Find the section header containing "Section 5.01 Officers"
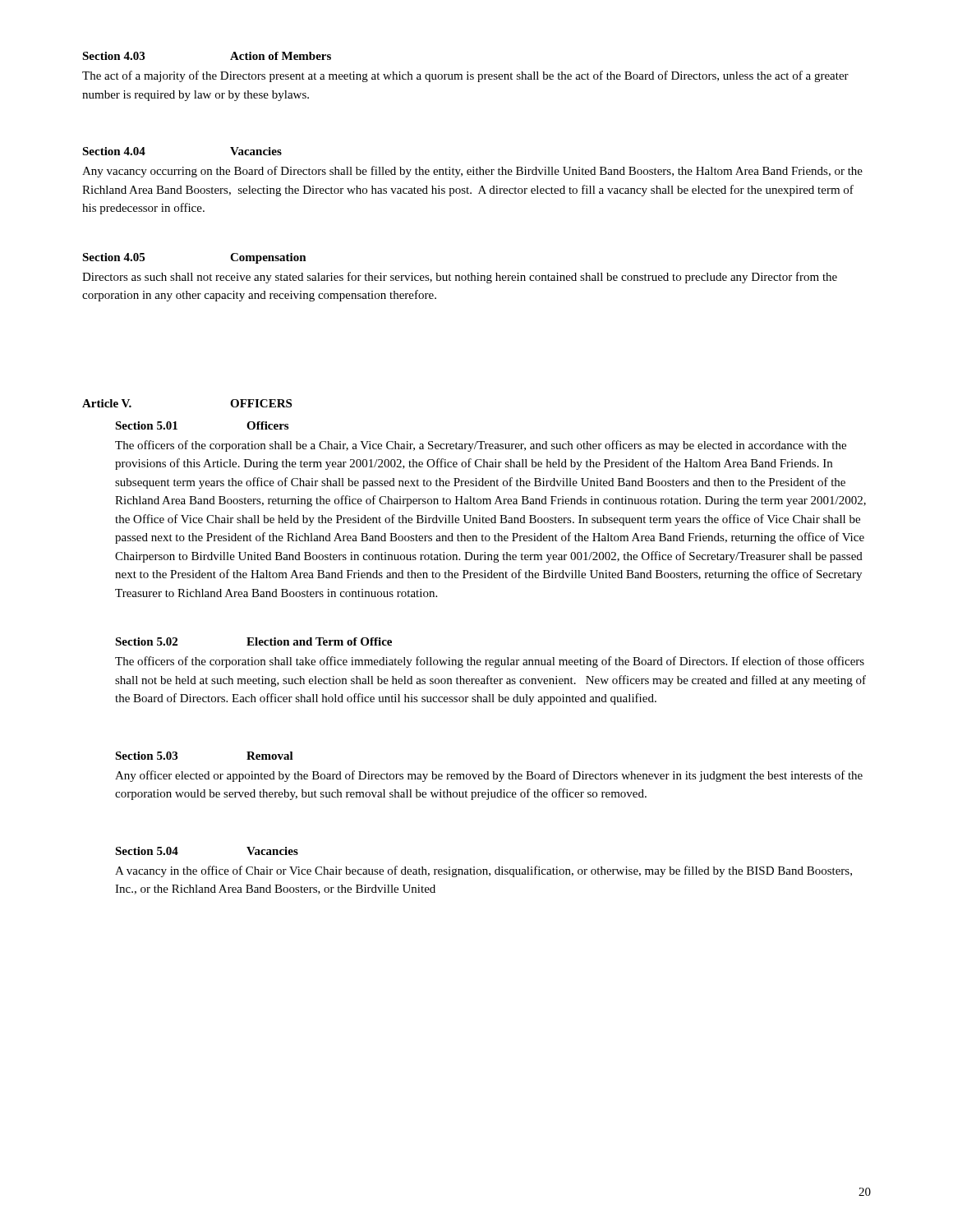Viewport: 953px width, 1232px height. tap(143, 425)
